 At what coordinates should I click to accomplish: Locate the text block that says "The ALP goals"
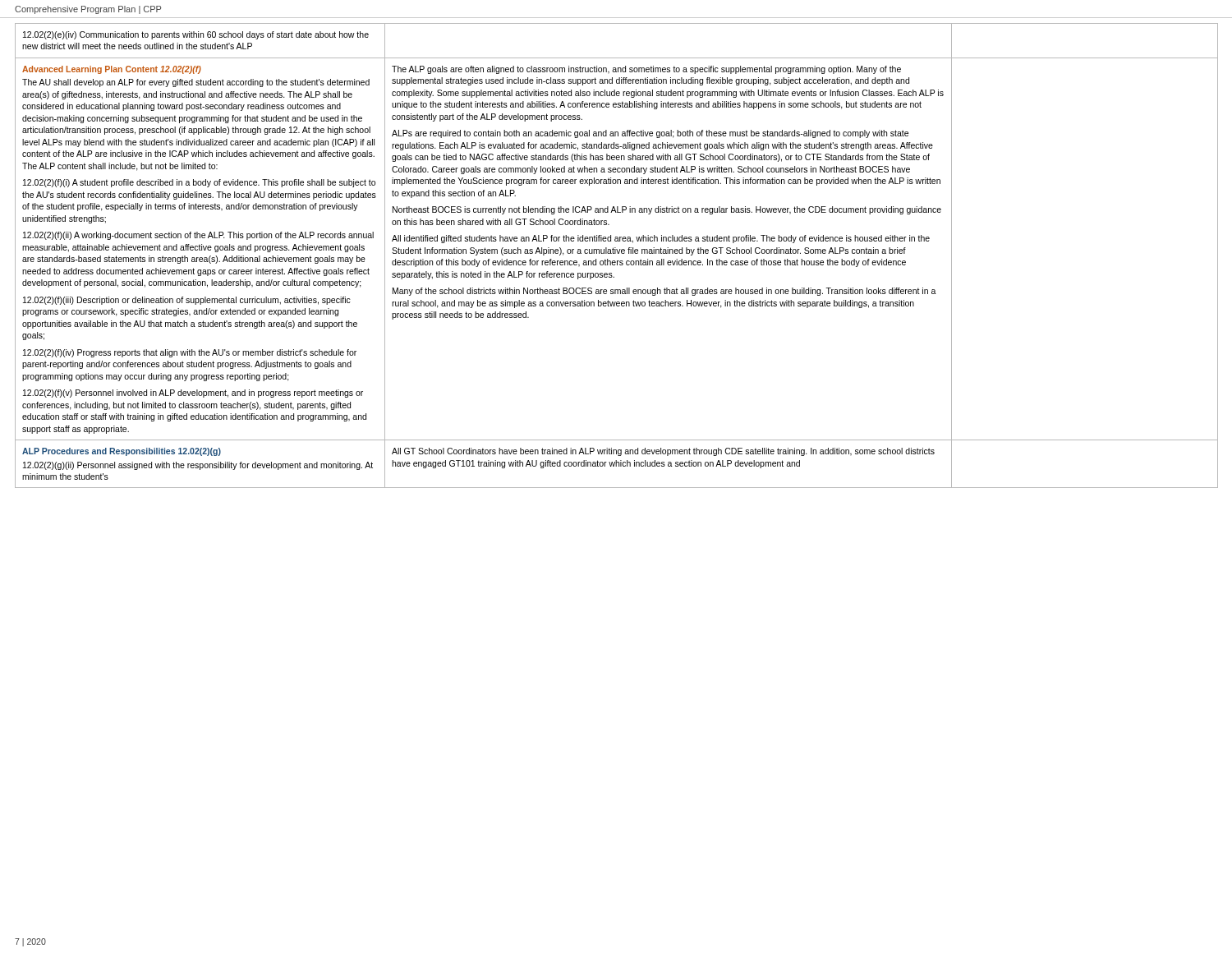point(668,192)
